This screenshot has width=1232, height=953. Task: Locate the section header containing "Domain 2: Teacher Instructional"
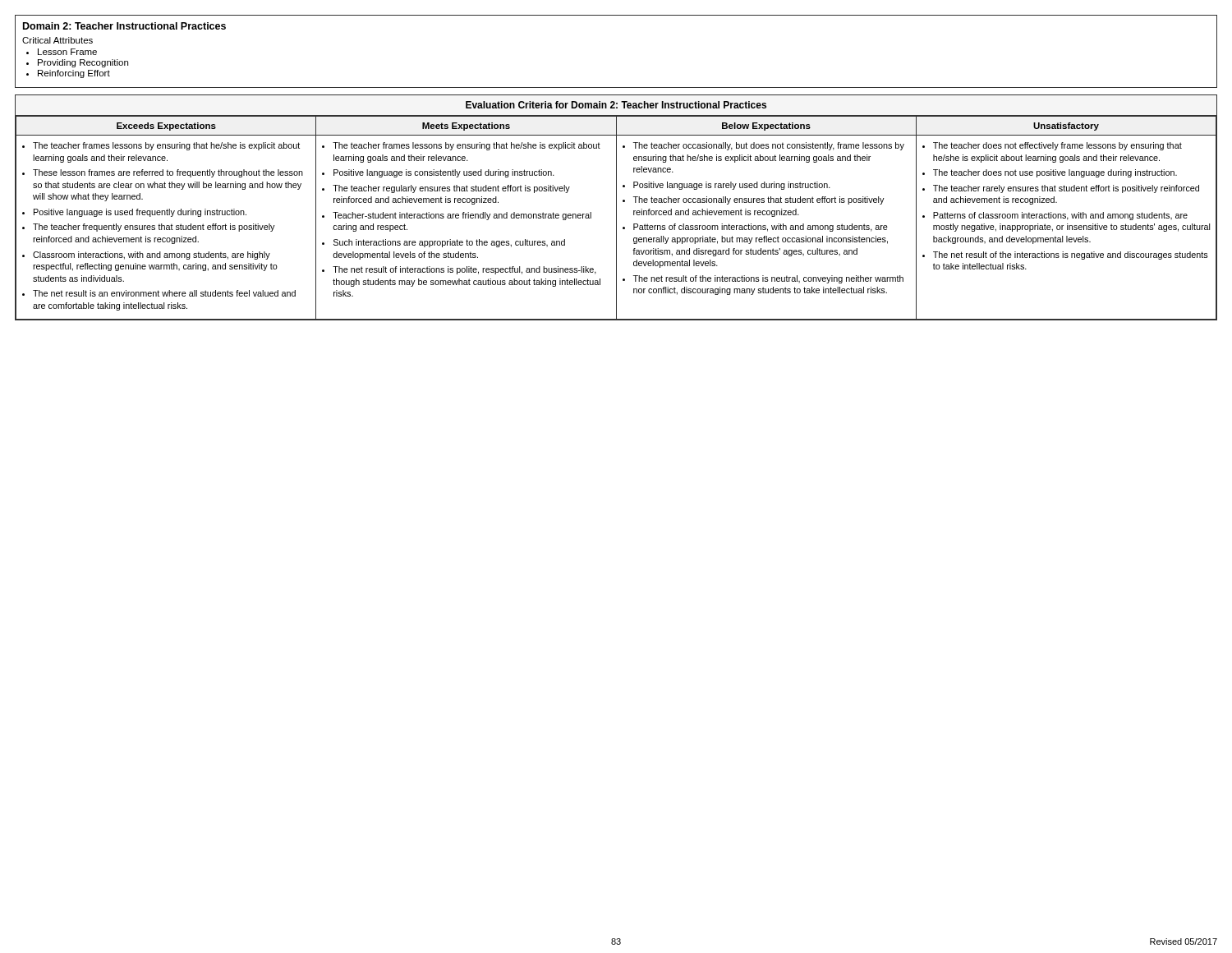pos(124,26)
